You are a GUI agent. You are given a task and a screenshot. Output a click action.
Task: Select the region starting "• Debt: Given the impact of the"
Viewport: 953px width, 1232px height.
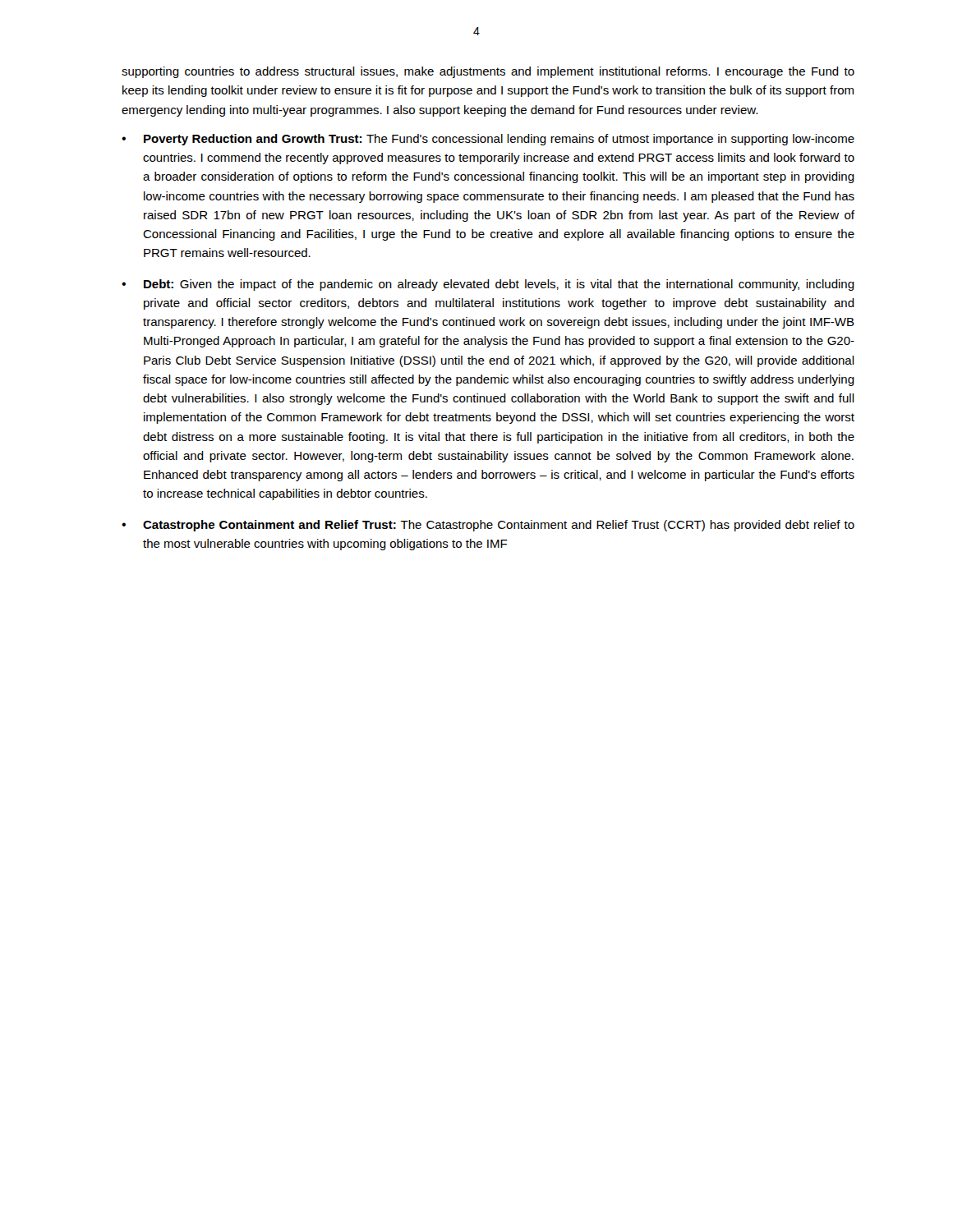point(488,388)
